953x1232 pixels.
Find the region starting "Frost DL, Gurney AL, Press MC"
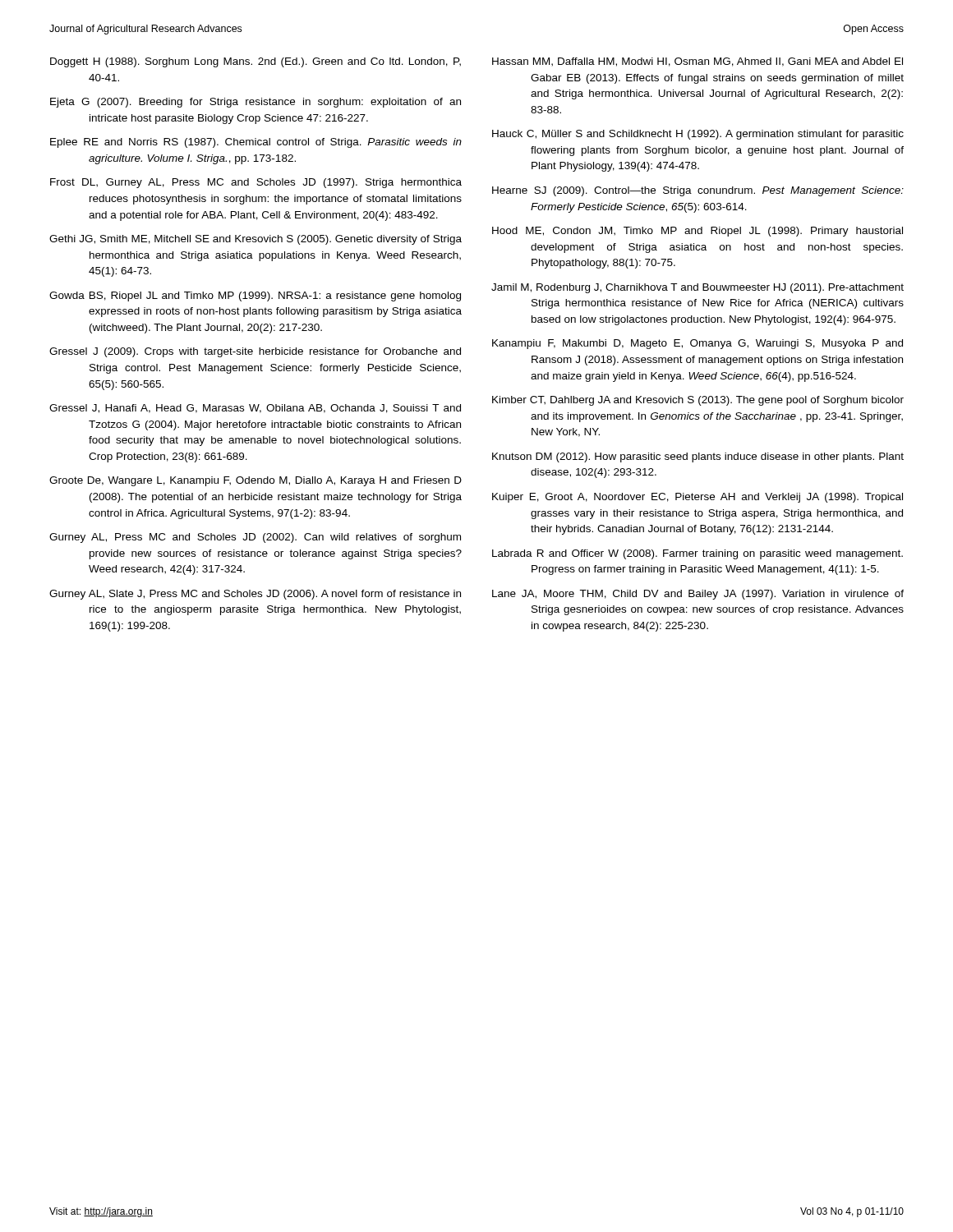click(x=255, y=198)
